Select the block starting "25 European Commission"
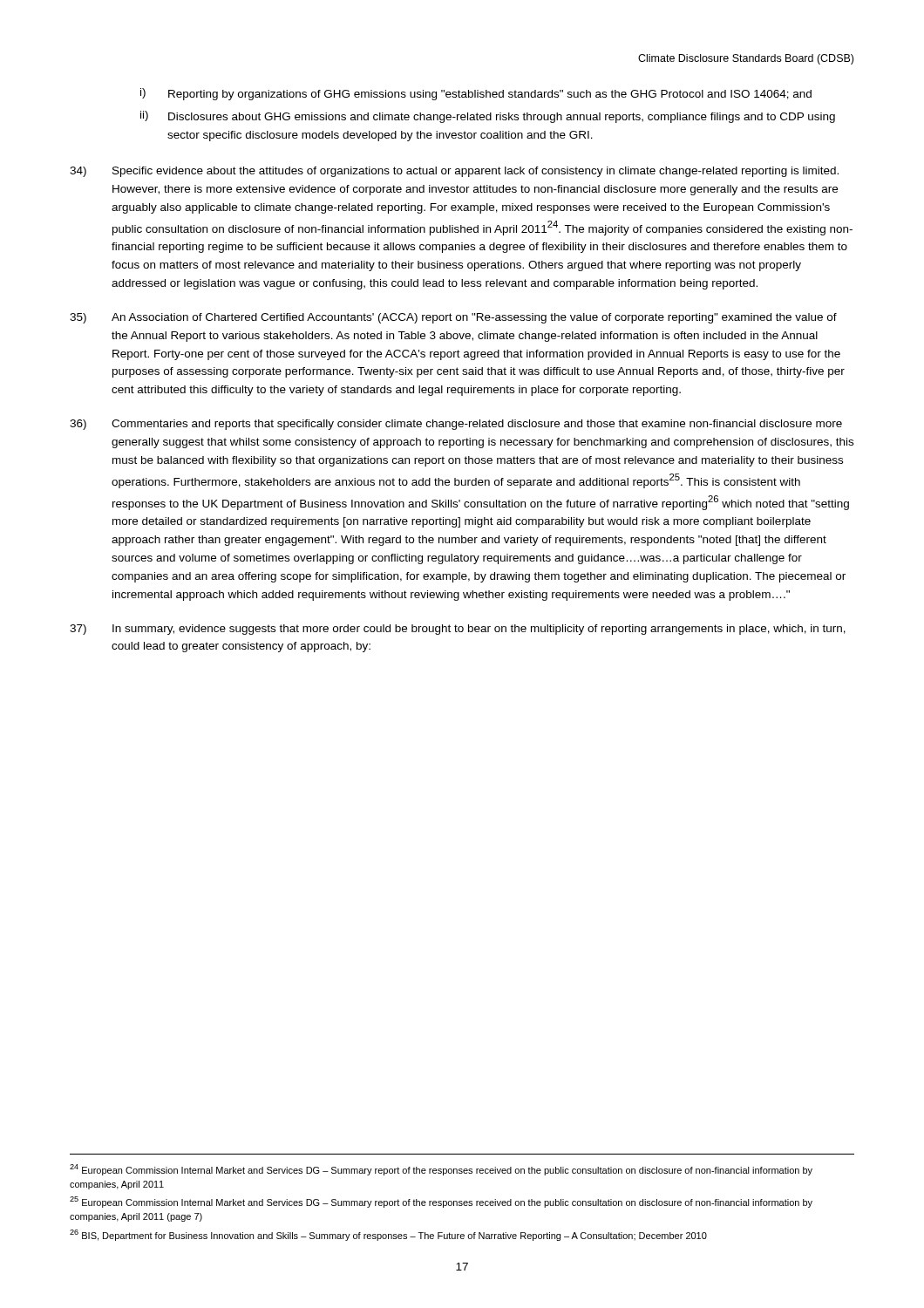The image size is (924, 1308). click(441, 1208)
